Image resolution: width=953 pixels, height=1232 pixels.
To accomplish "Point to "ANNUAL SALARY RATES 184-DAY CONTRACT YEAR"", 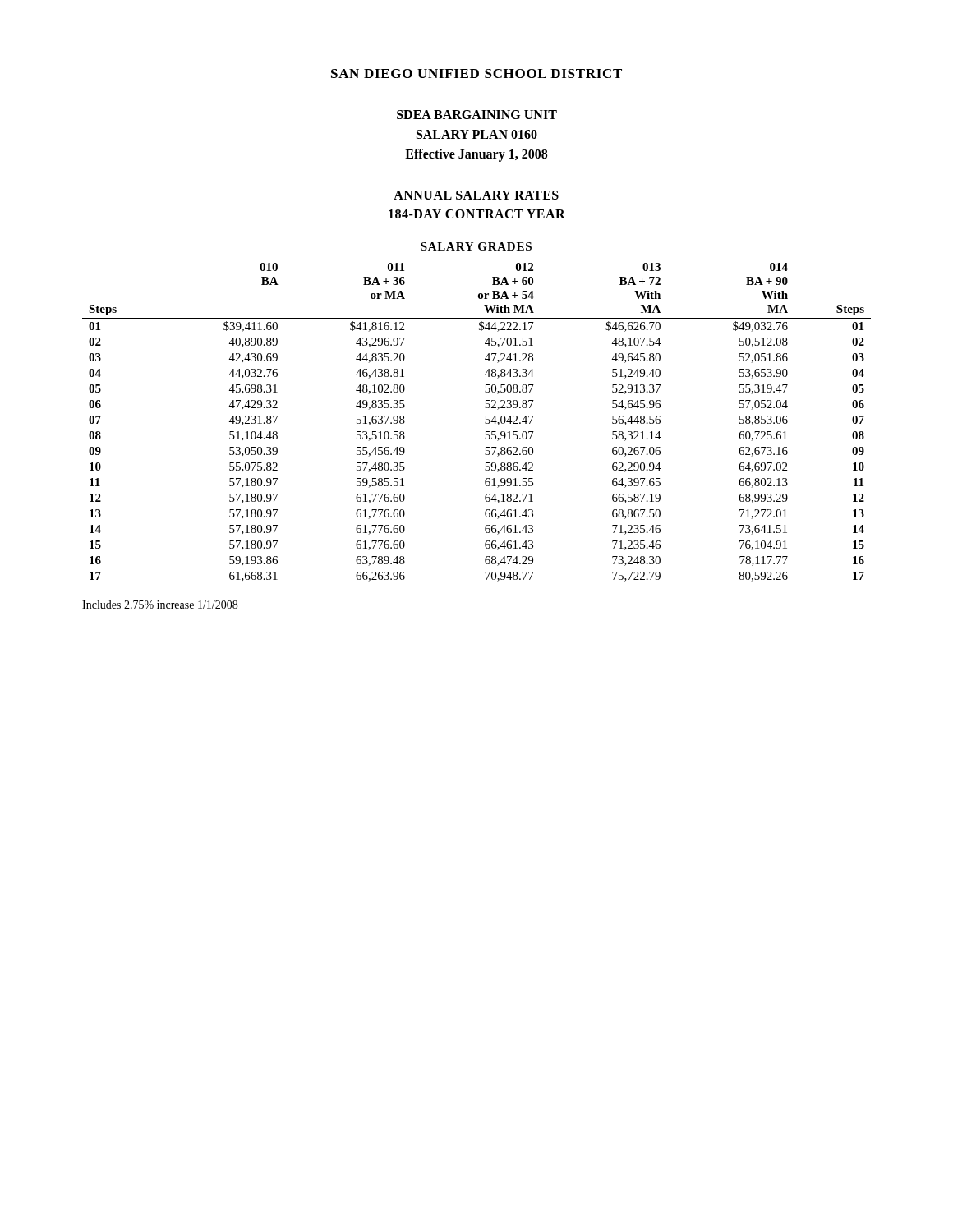I will (476, 205).
